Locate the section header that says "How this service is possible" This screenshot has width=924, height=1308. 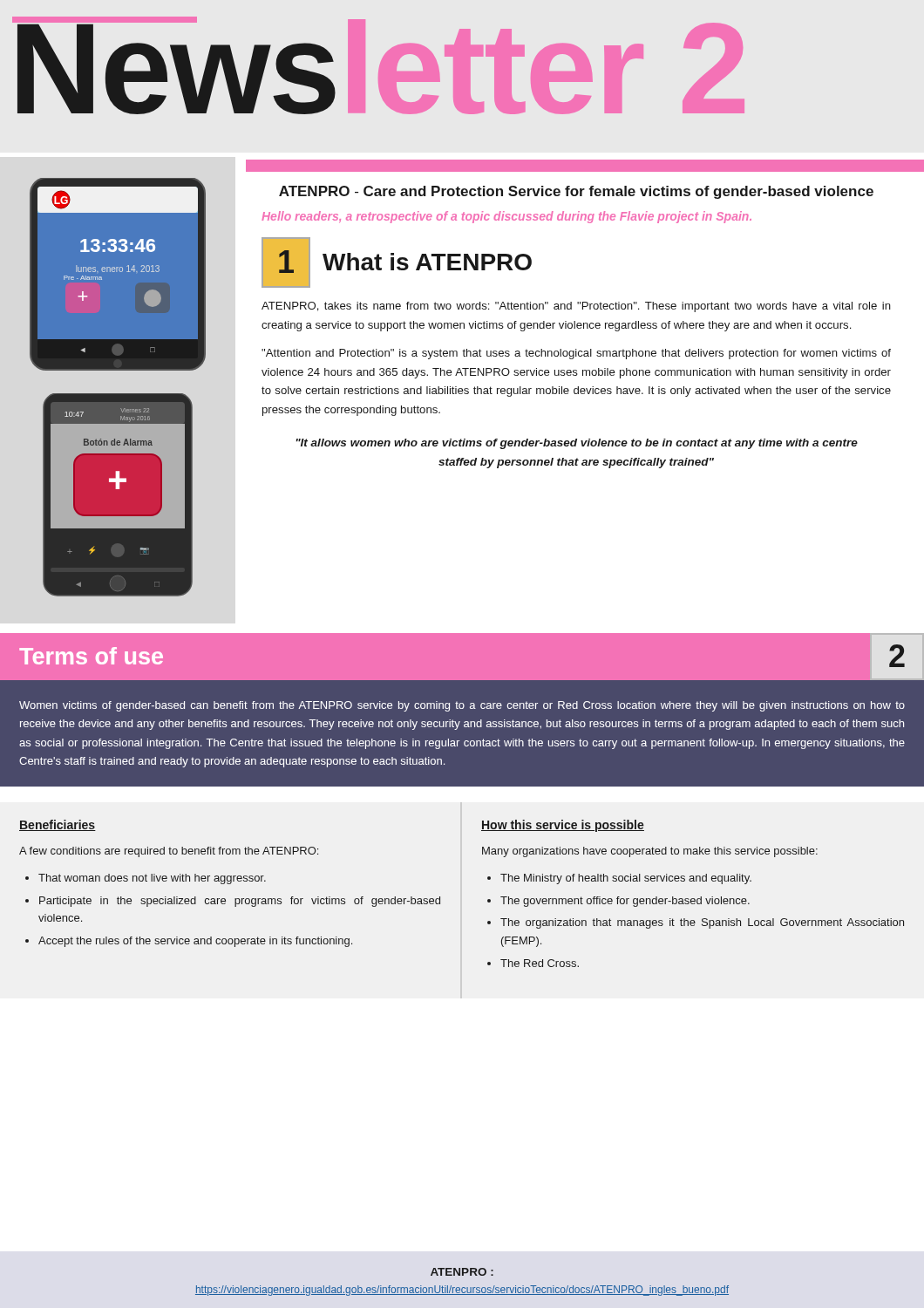point(563,825)
